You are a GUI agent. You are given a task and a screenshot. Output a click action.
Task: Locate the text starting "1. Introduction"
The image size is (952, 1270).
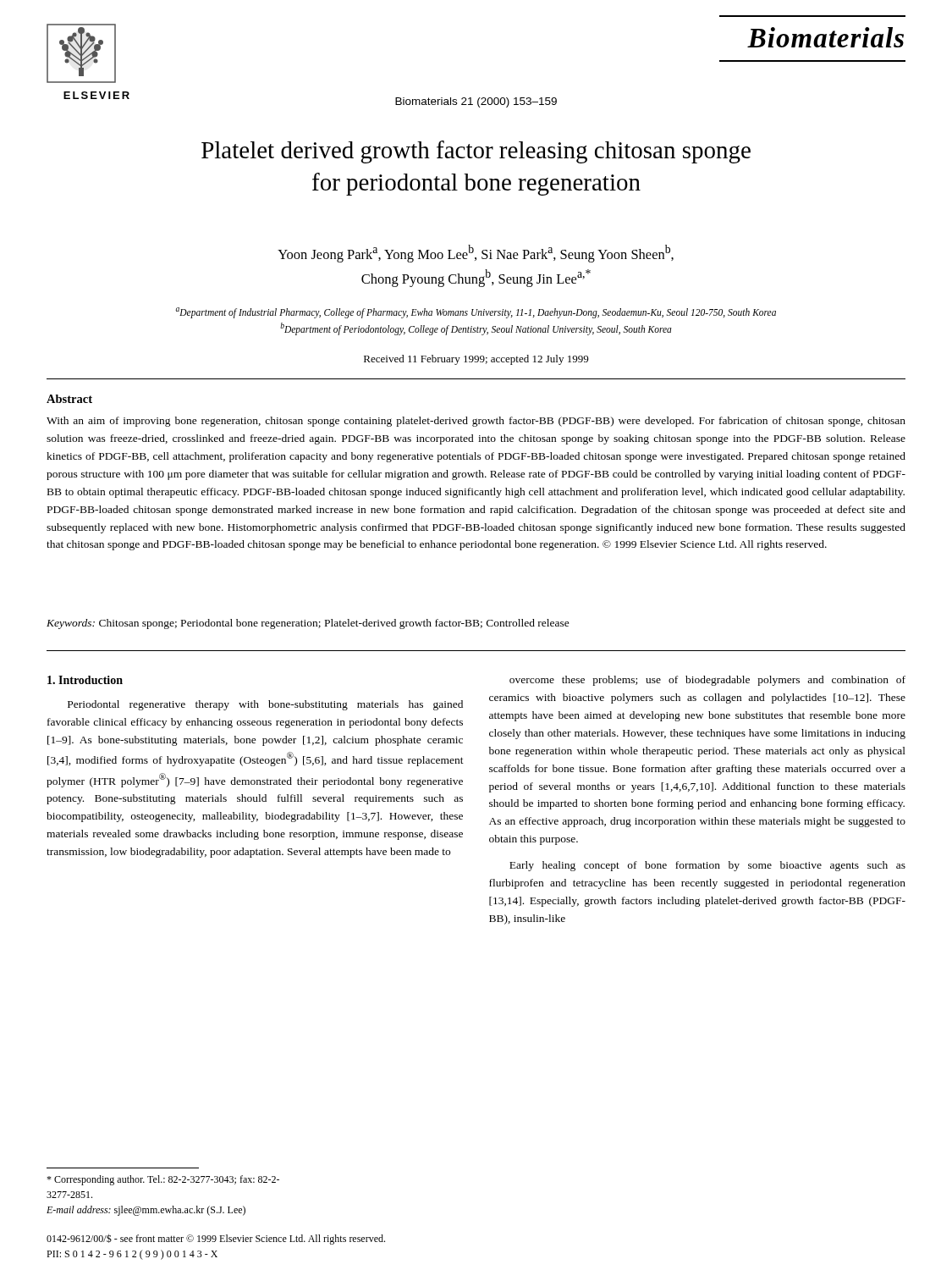pyautogui.click(x=85, y=680)
